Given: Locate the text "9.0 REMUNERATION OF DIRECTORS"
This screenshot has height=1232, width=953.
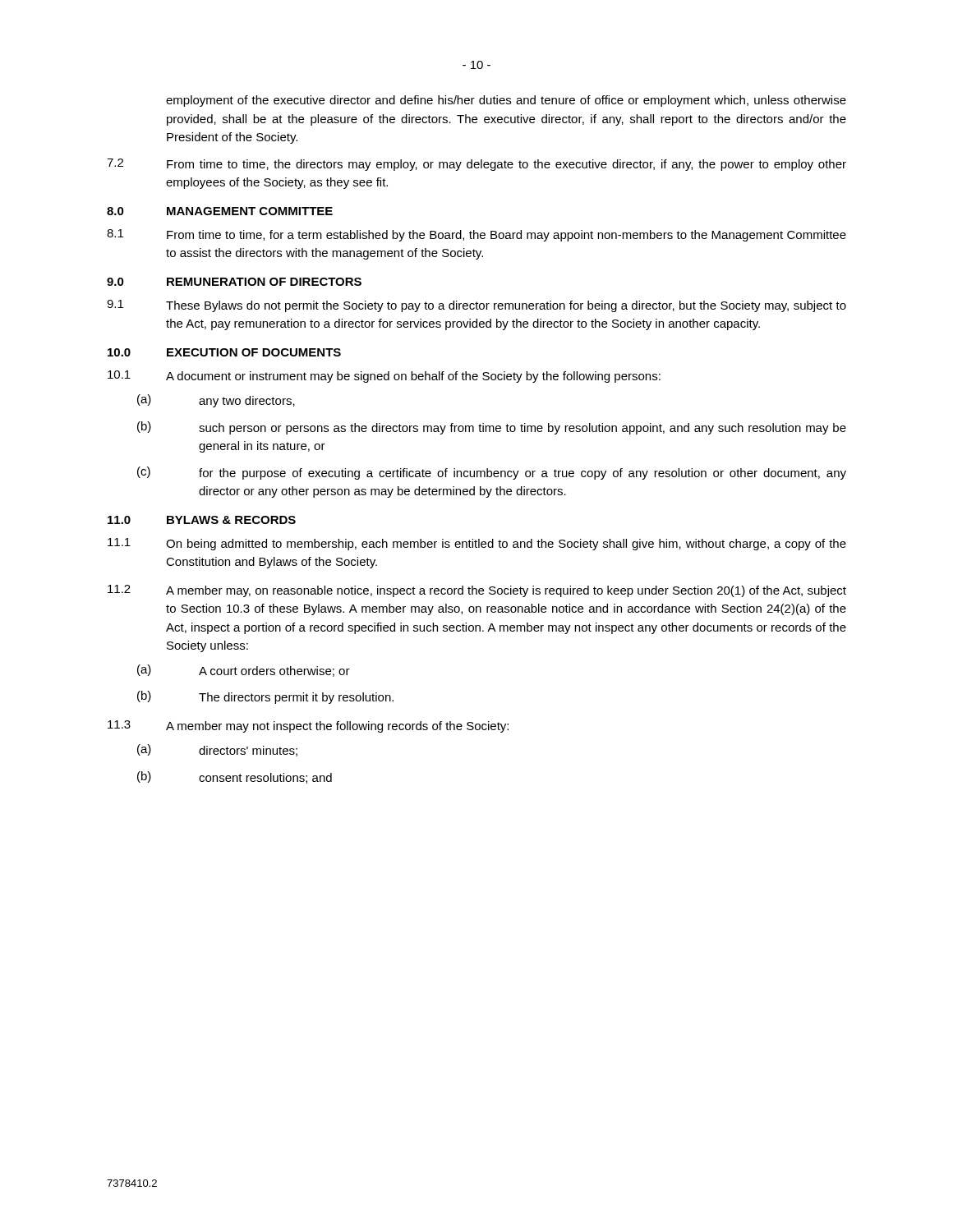Looking at the screenshot, I should click(234, 282).
